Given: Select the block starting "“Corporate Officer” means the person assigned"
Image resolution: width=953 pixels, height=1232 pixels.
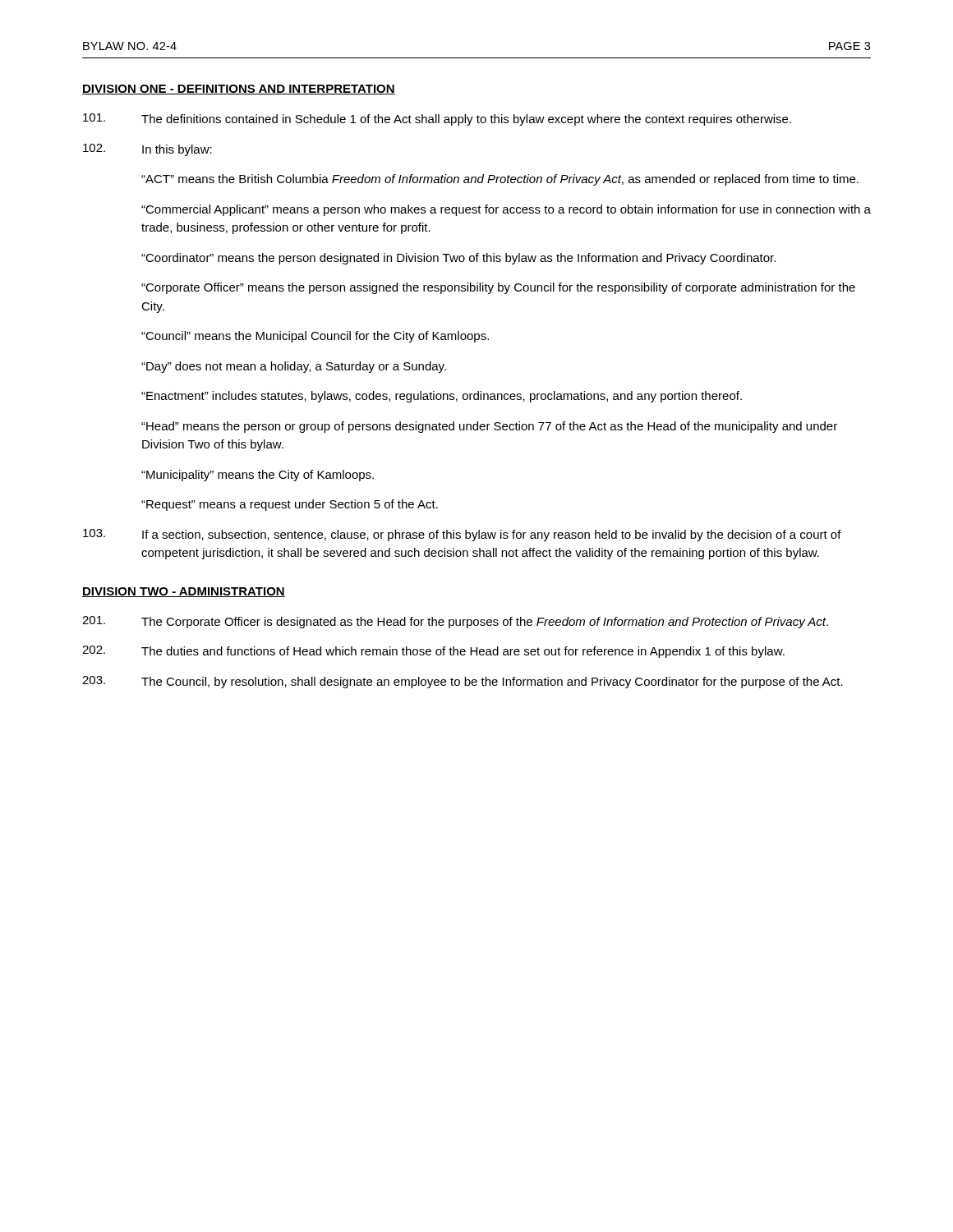Looking at the screenshot, I should coord(498,296).
